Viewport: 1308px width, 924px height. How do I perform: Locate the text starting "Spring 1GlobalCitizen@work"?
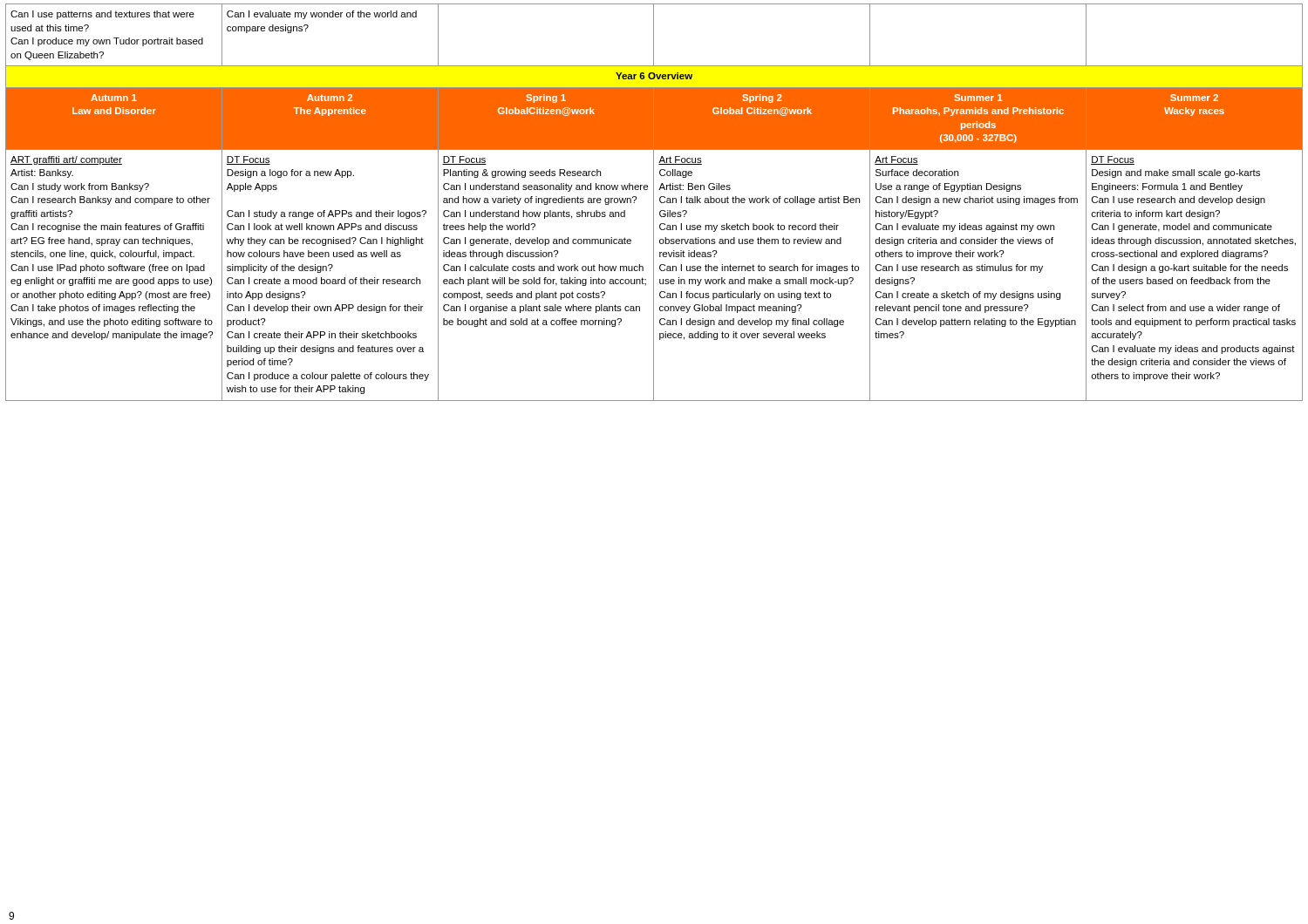(546, 104)
